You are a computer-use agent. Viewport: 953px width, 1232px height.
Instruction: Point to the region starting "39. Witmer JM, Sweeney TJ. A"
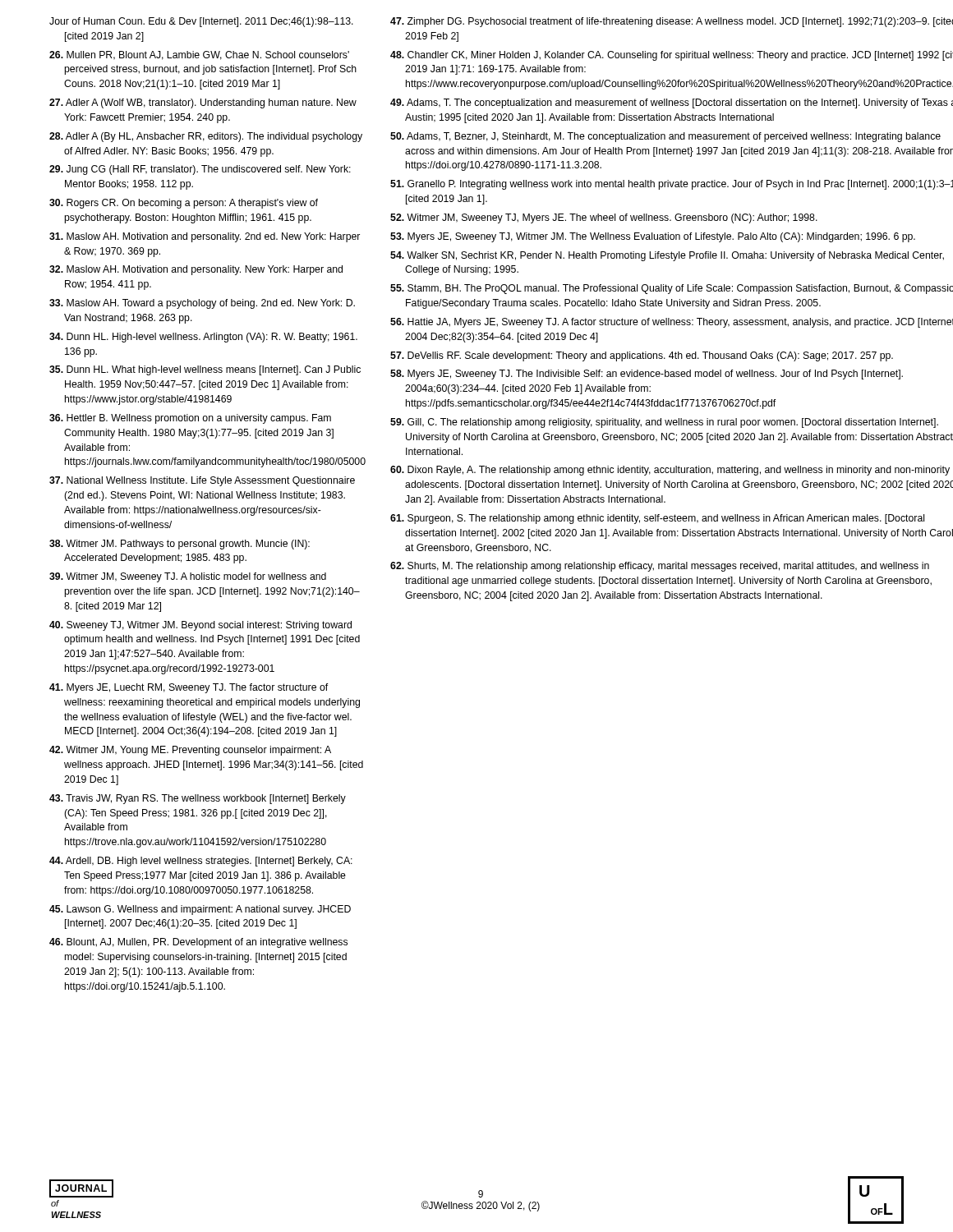coord(204,591)
